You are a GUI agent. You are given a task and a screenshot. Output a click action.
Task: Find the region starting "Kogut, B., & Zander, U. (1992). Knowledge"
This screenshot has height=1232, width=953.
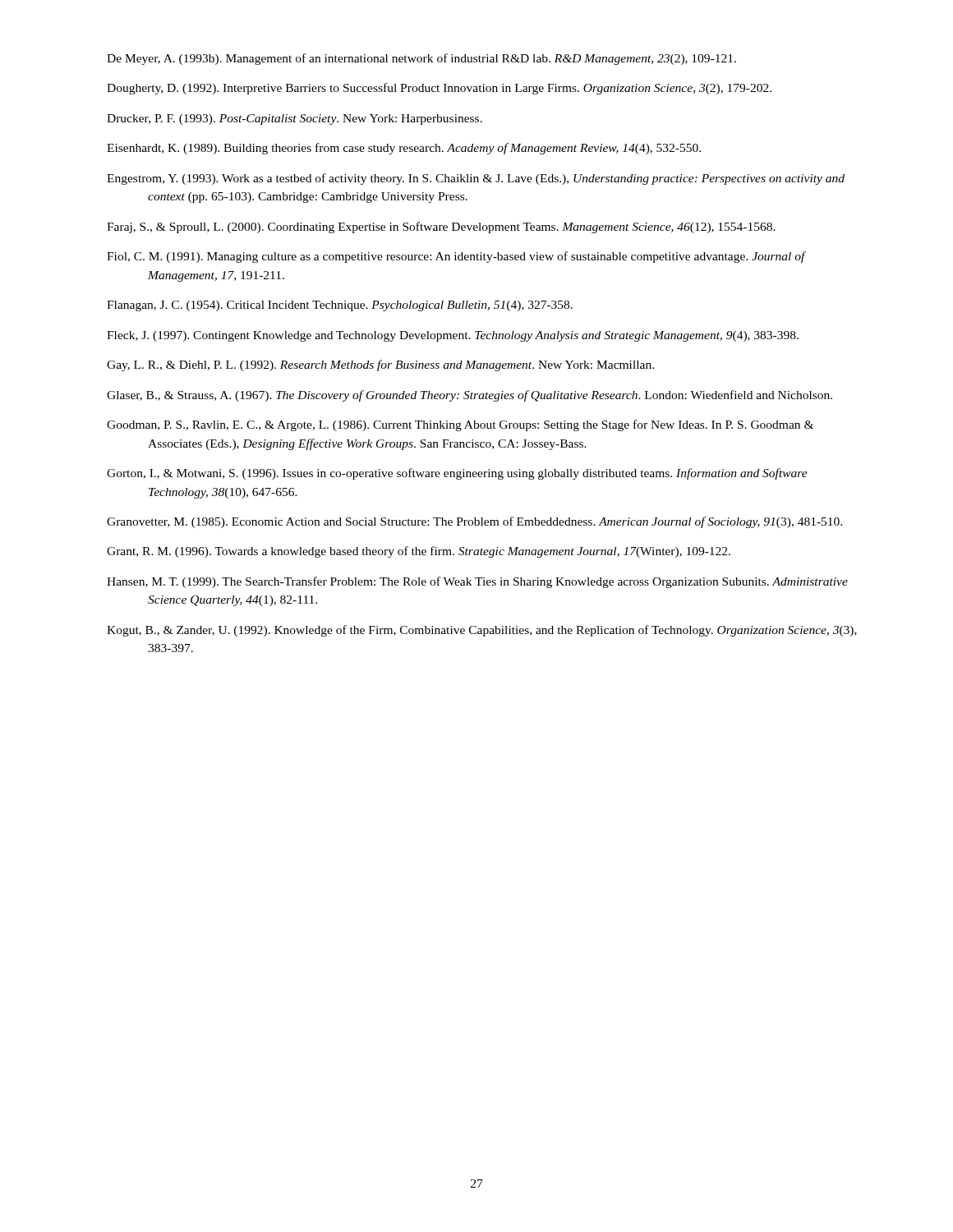(482, 639)
